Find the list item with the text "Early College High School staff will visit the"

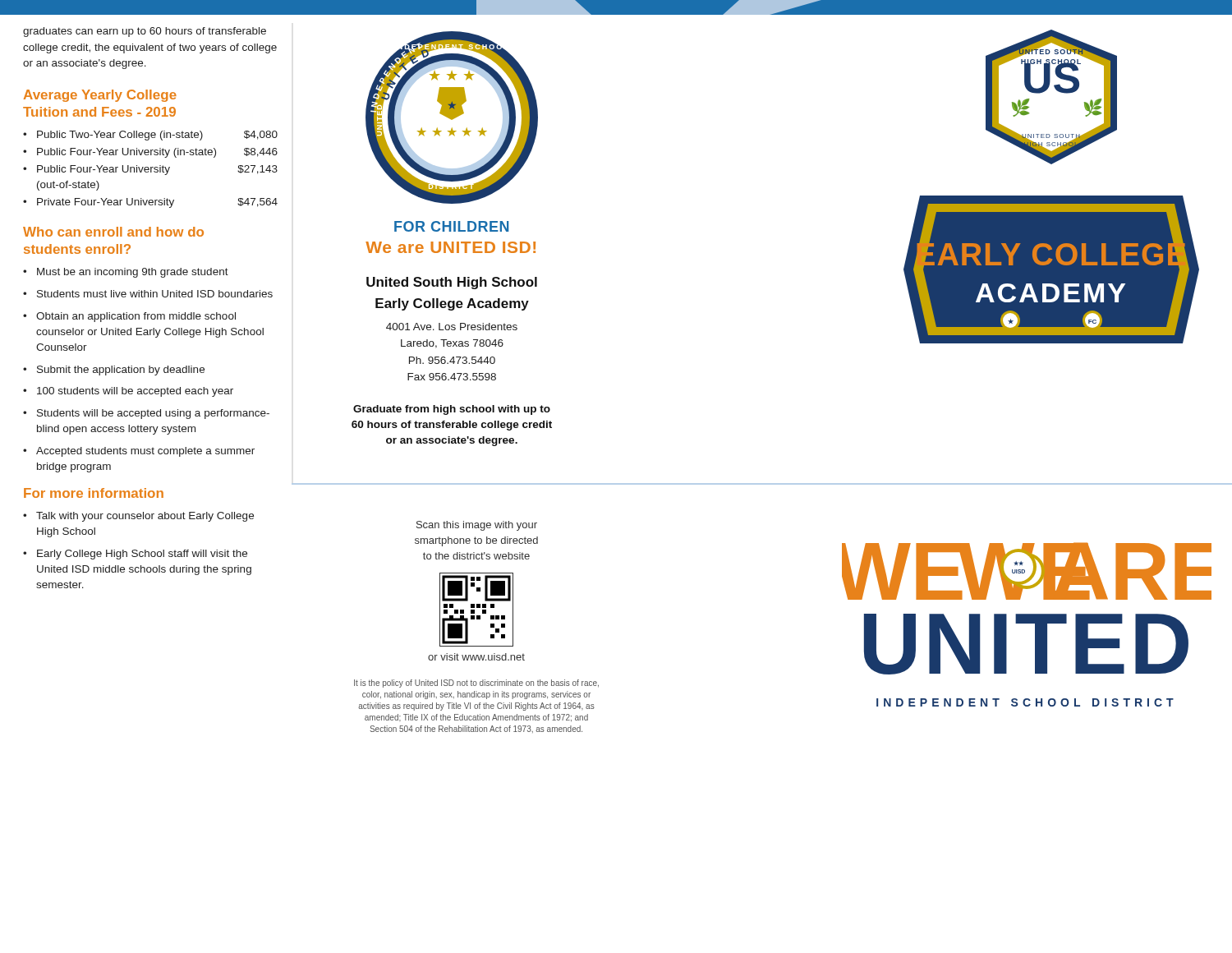[x=144, y=569]
